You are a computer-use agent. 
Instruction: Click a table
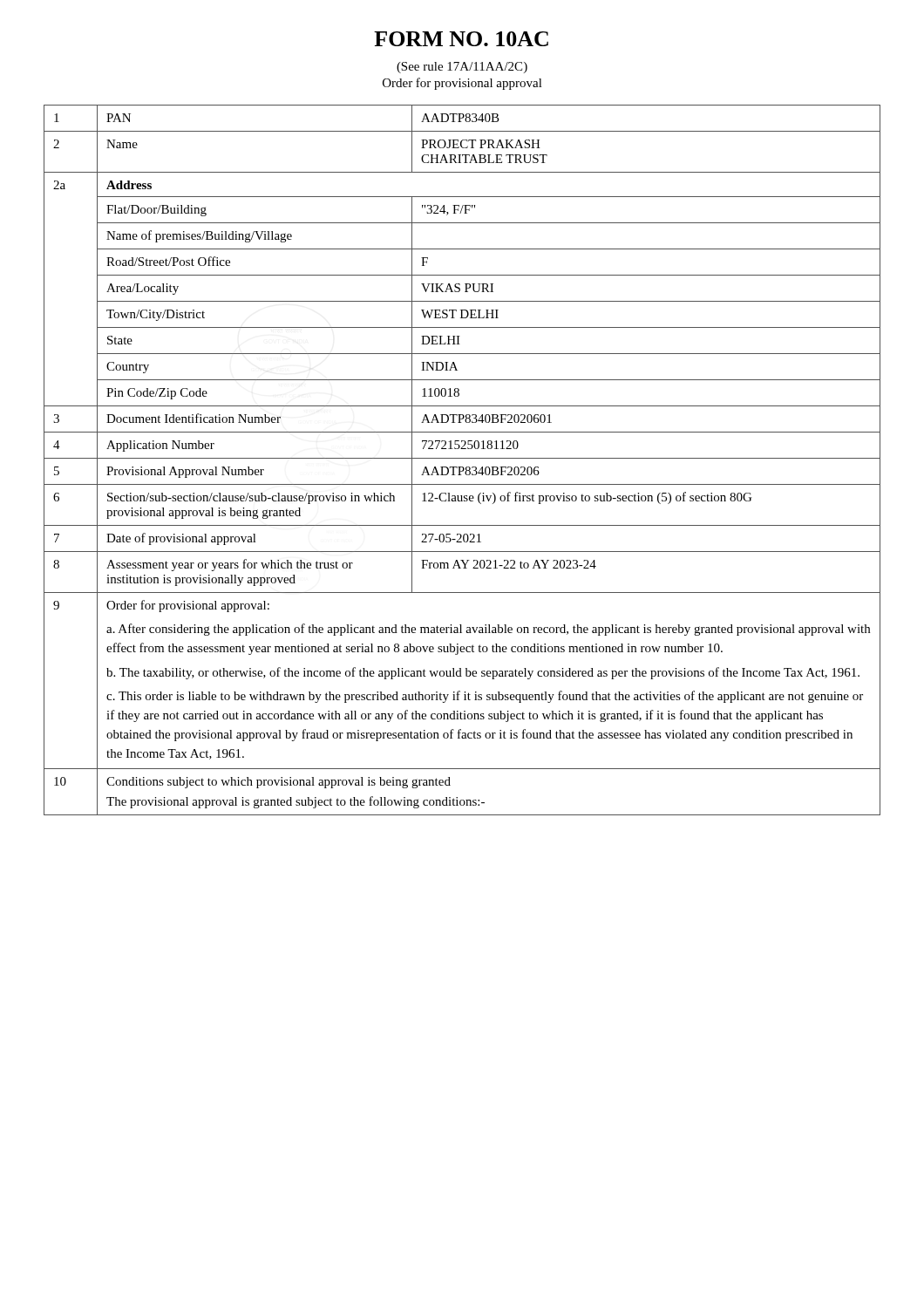coord(462,460)
